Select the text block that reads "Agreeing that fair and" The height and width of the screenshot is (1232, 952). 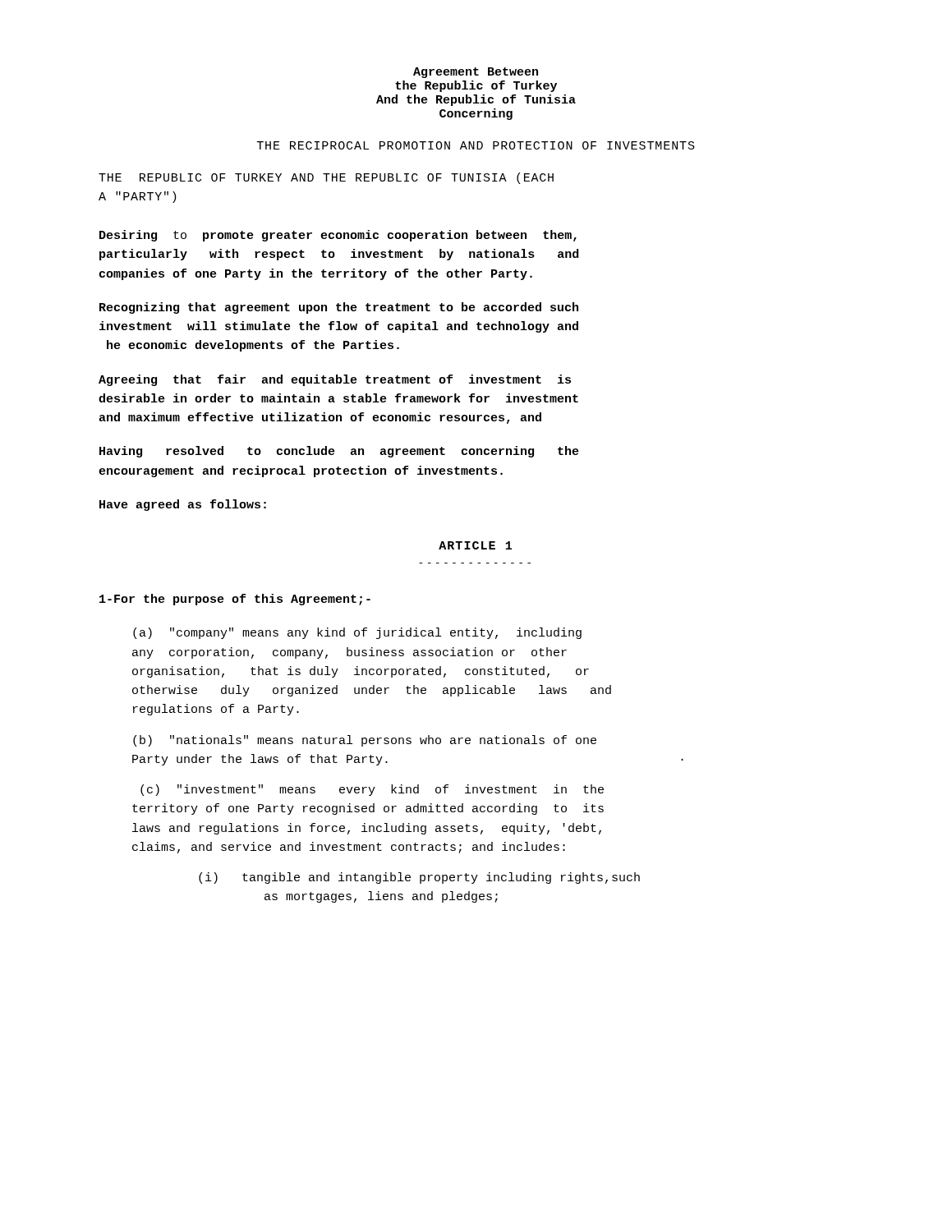(x=339, y=399)
